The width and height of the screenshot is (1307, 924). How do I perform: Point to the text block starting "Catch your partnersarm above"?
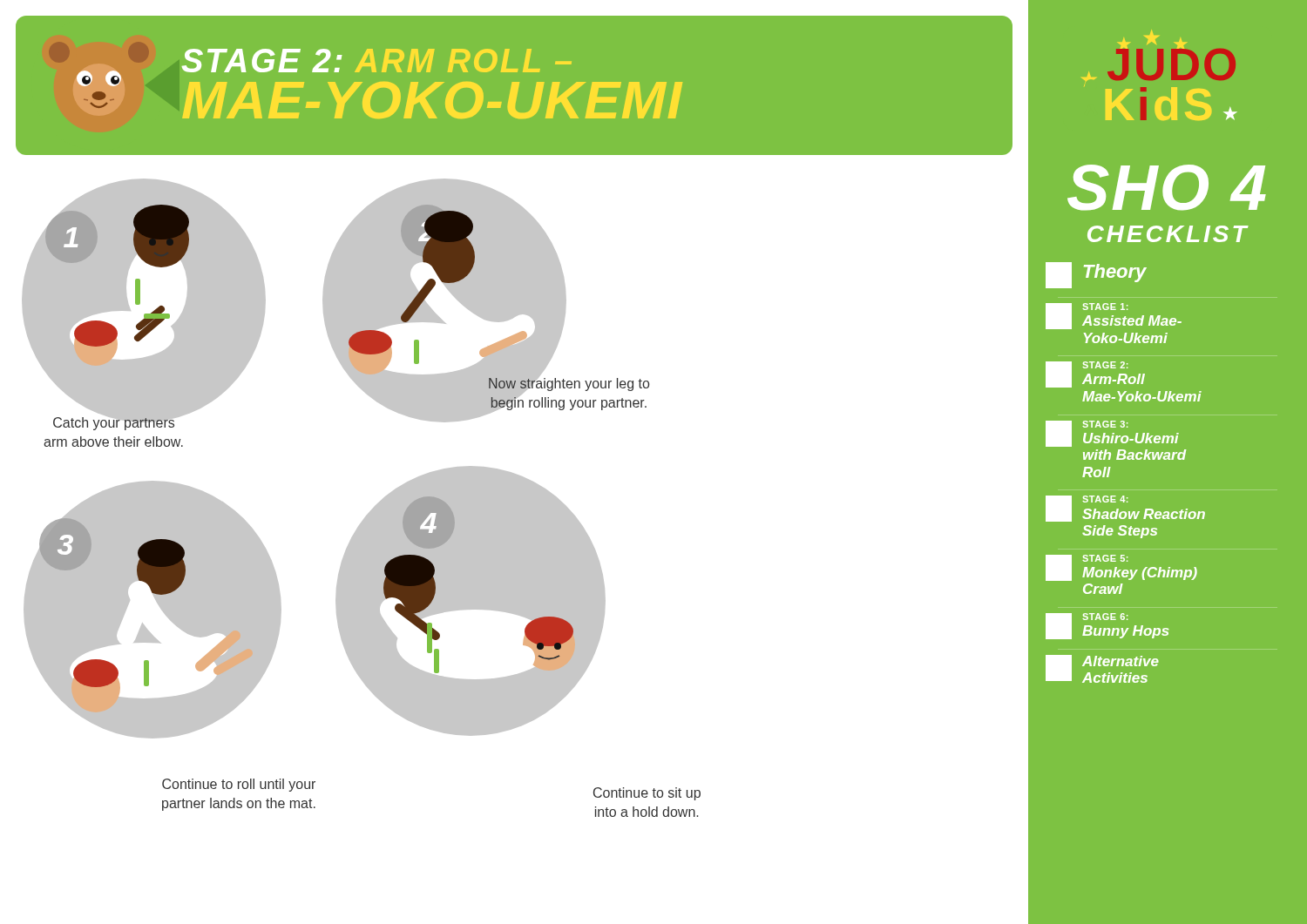114,433
